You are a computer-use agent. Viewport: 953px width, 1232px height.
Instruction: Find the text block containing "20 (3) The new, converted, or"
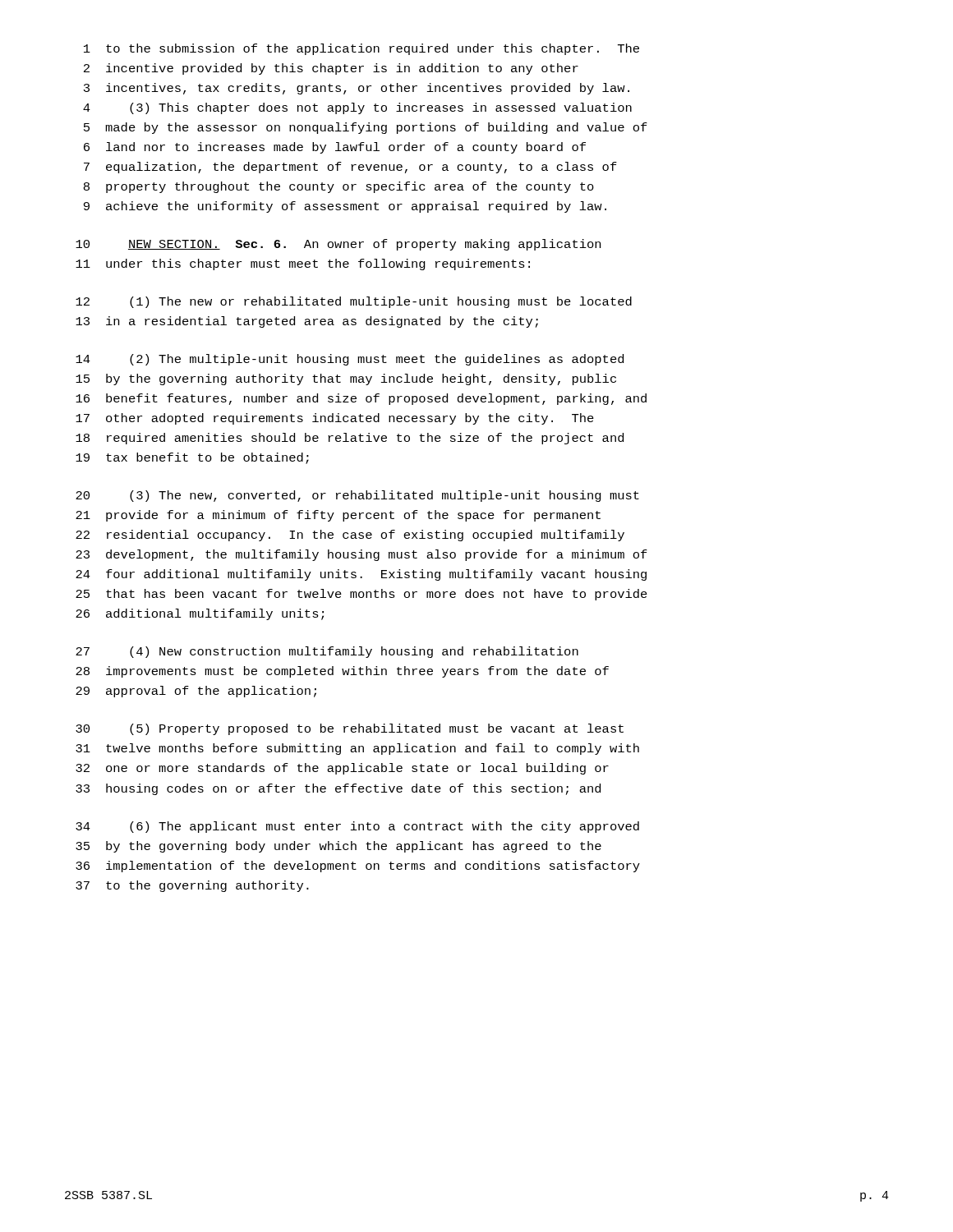click(x=476, y=556)
